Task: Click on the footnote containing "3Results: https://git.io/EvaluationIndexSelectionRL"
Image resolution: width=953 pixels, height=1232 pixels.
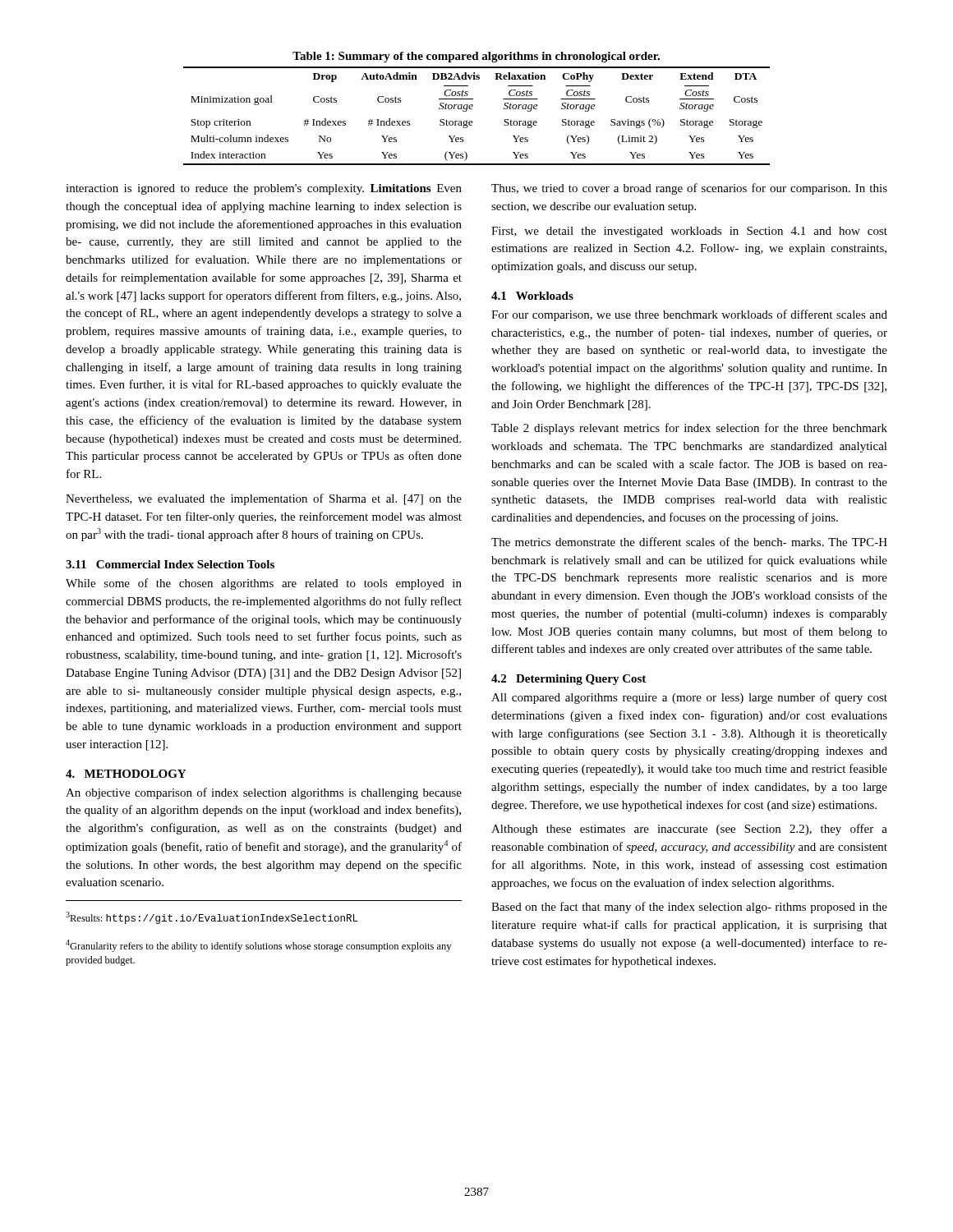Action: click(264, 918)
